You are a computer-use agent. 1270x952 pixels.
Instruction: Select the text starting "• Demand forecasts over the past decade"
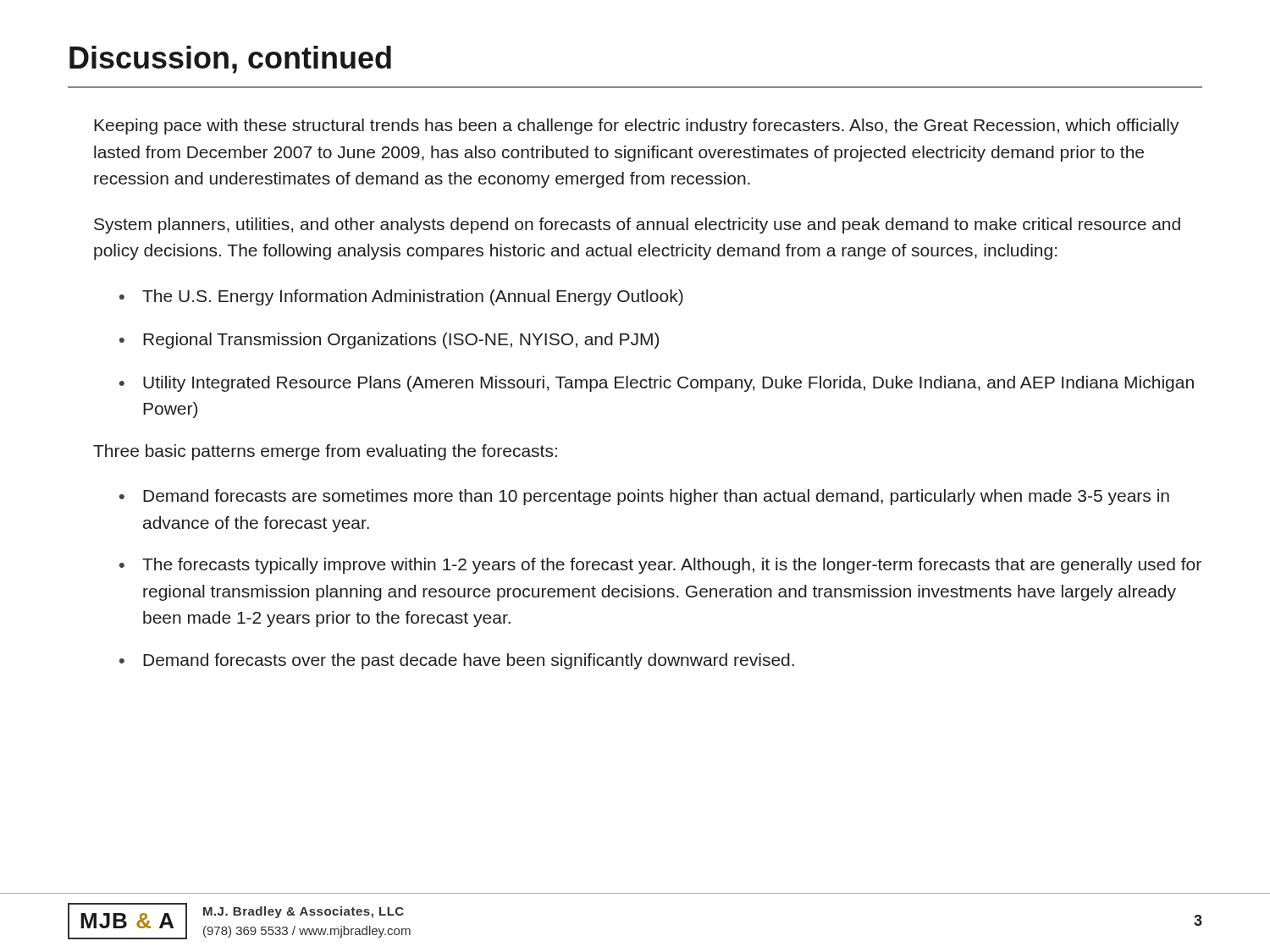(x=660, y=660)
